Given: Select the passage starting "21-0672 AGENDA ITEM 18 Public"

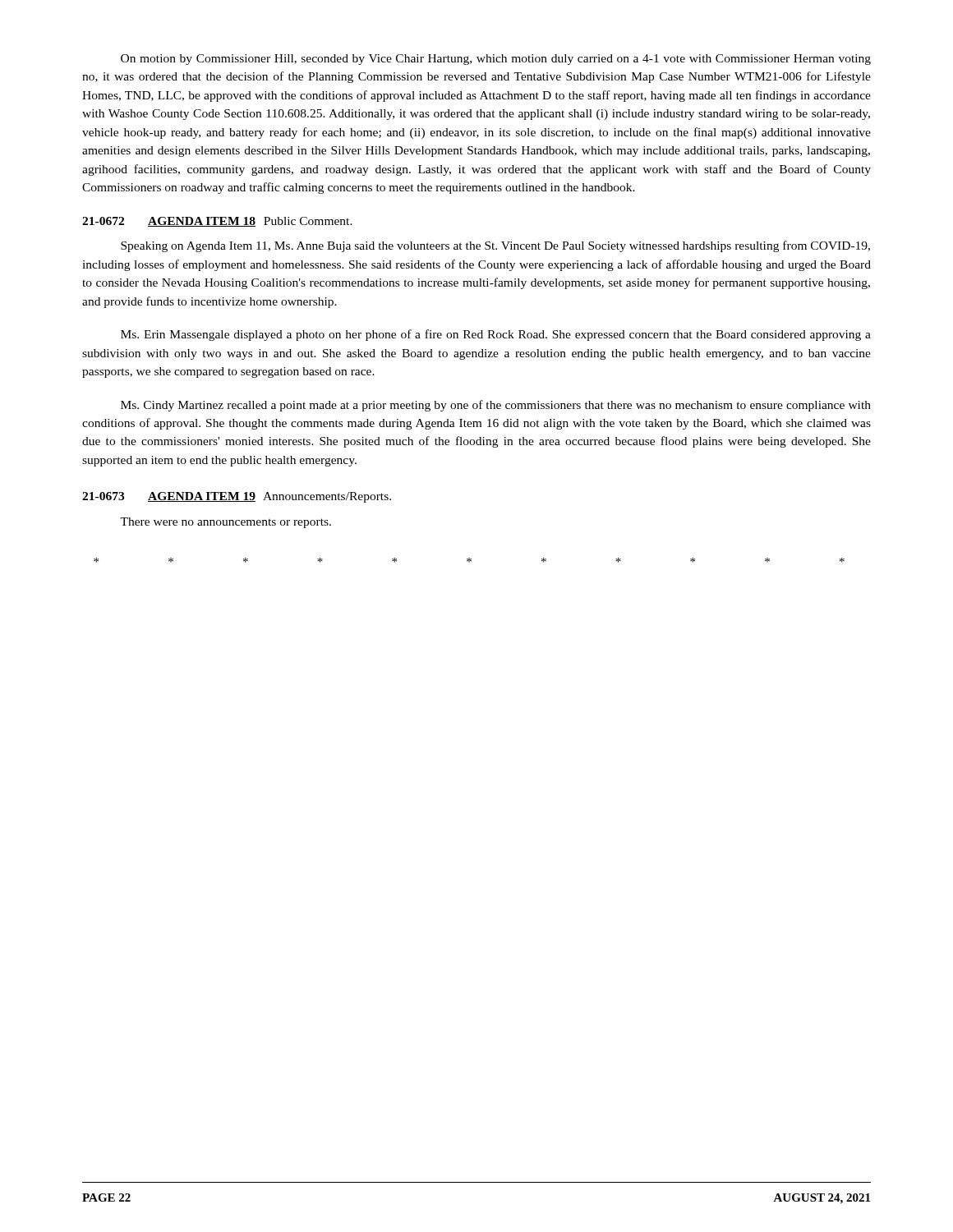Looking at the screenshot, I should pyautogui.click(x=217, y=221).
